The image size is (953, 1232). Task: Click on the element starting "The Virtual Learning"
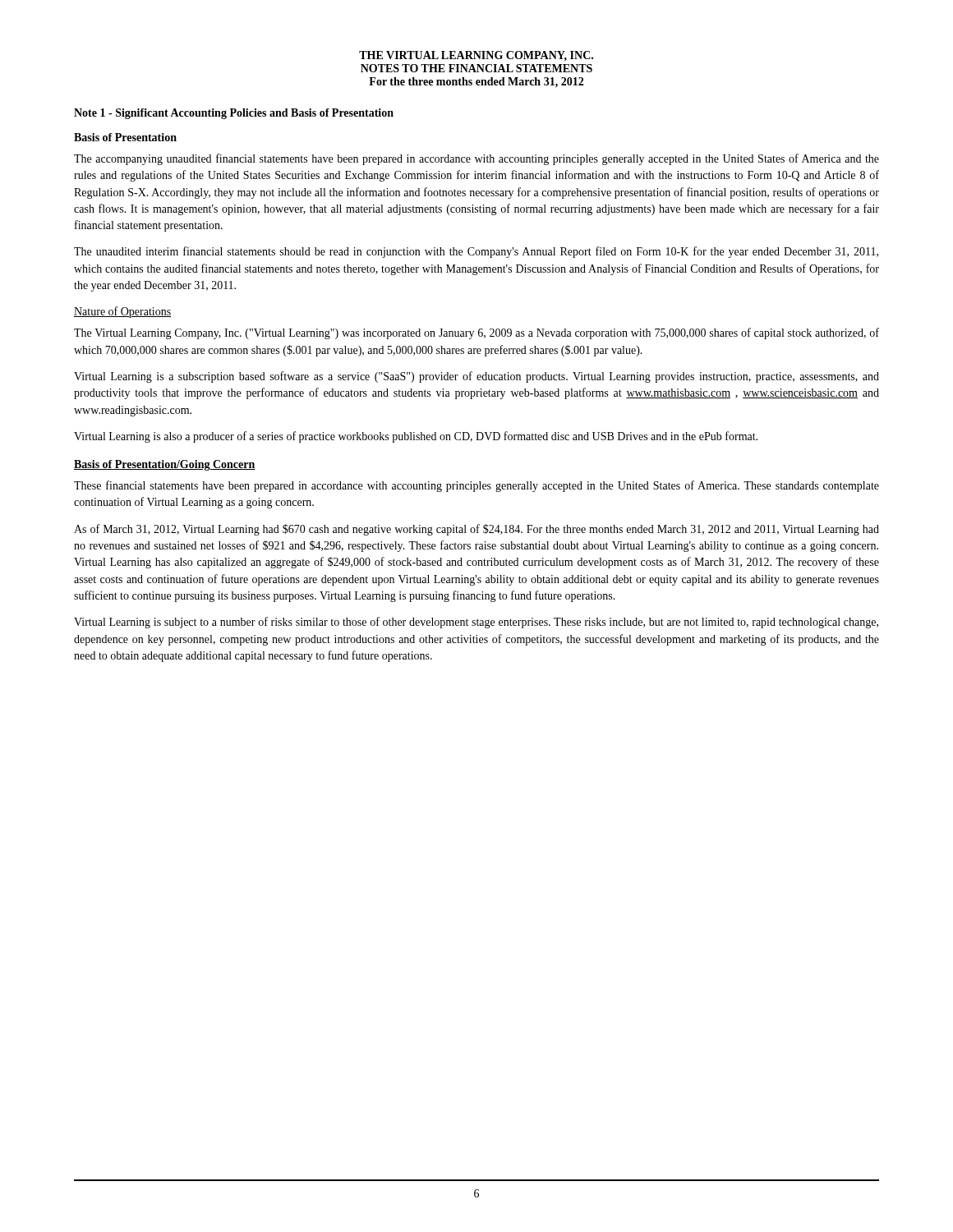coord(476,342)
